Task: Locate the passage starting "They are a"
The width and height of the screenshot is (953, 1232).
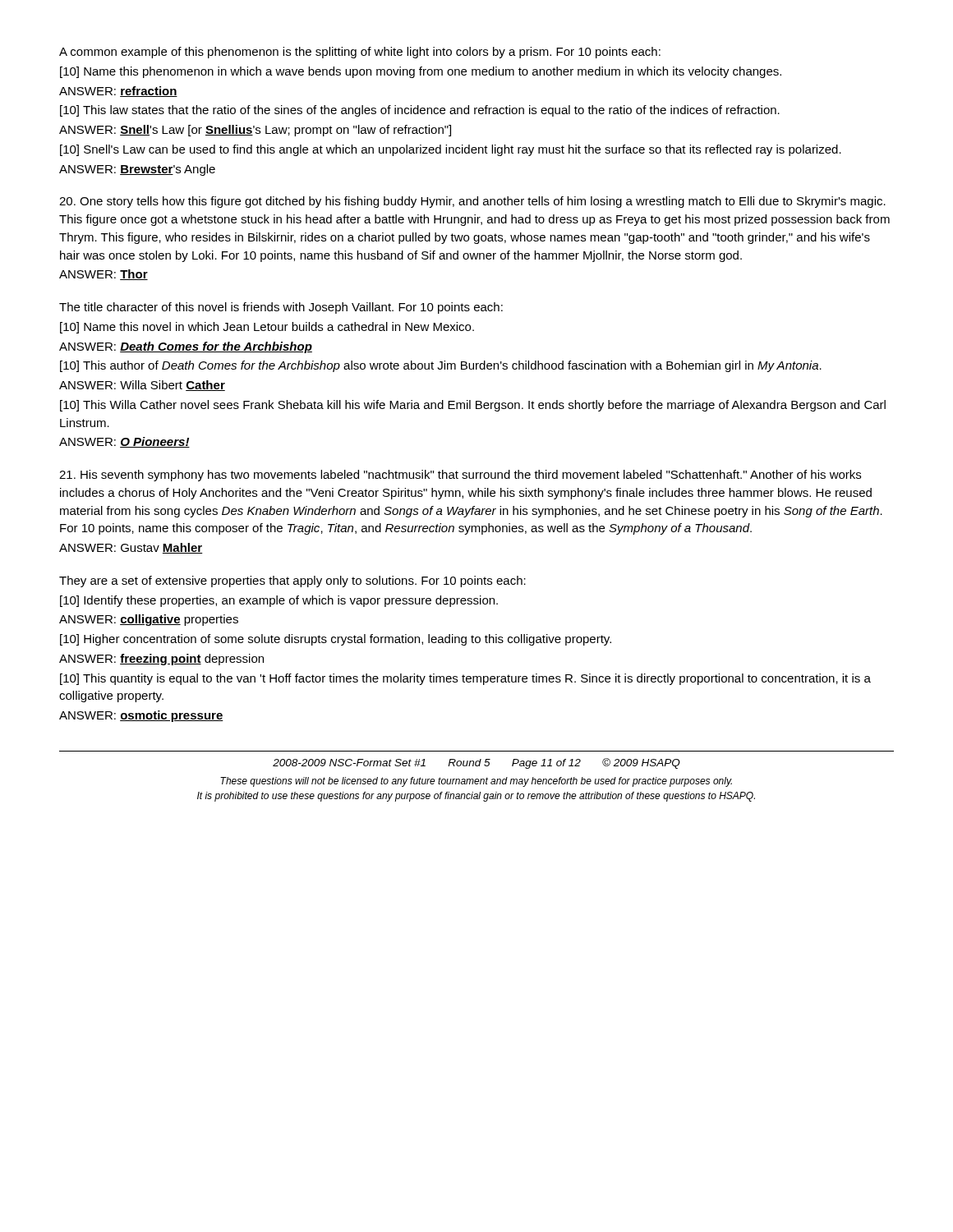Action: point(476,648)
